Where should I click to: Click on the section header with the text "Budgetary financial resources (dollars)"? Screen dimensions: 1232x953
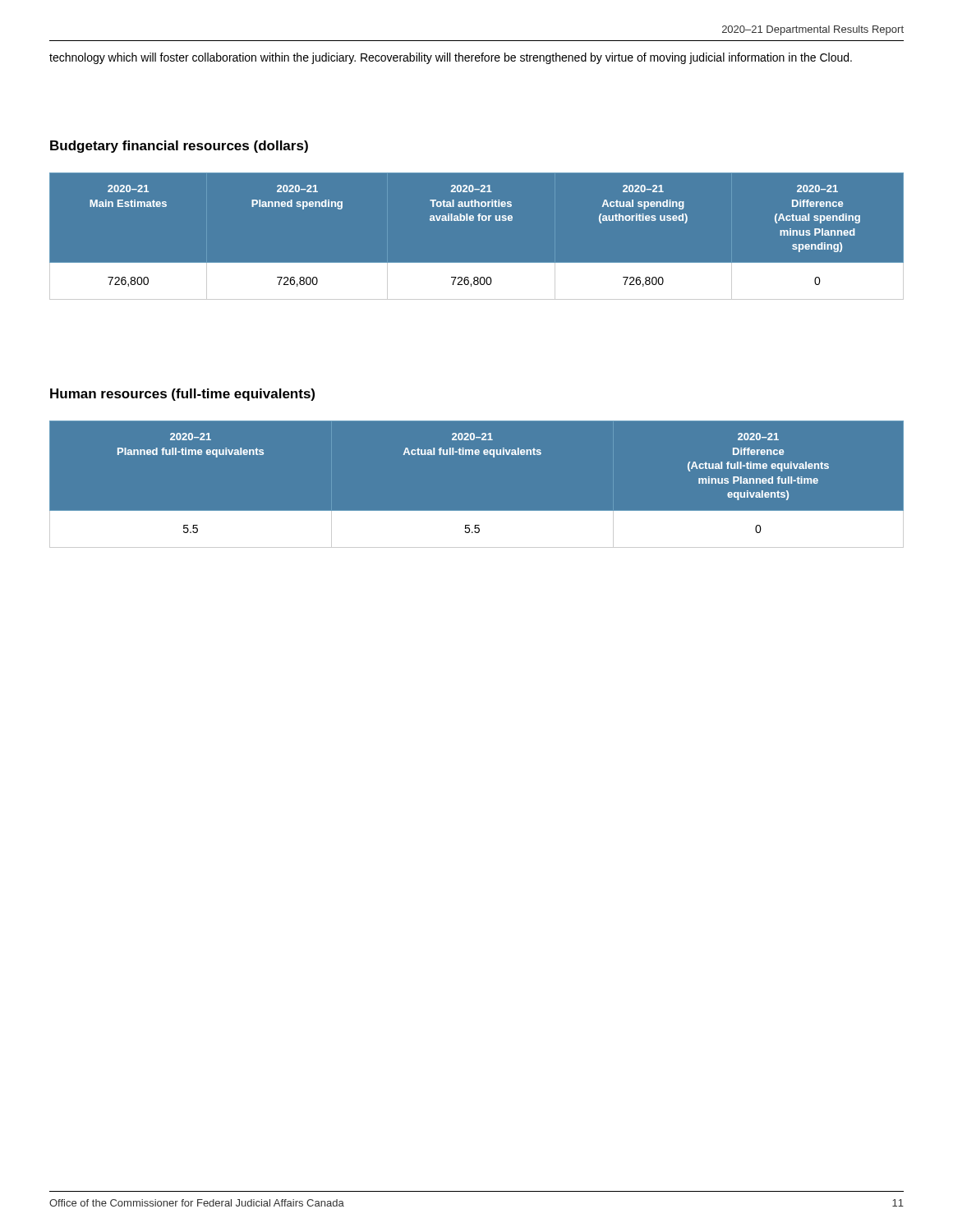pyautogui.click(x=179, y=146)
